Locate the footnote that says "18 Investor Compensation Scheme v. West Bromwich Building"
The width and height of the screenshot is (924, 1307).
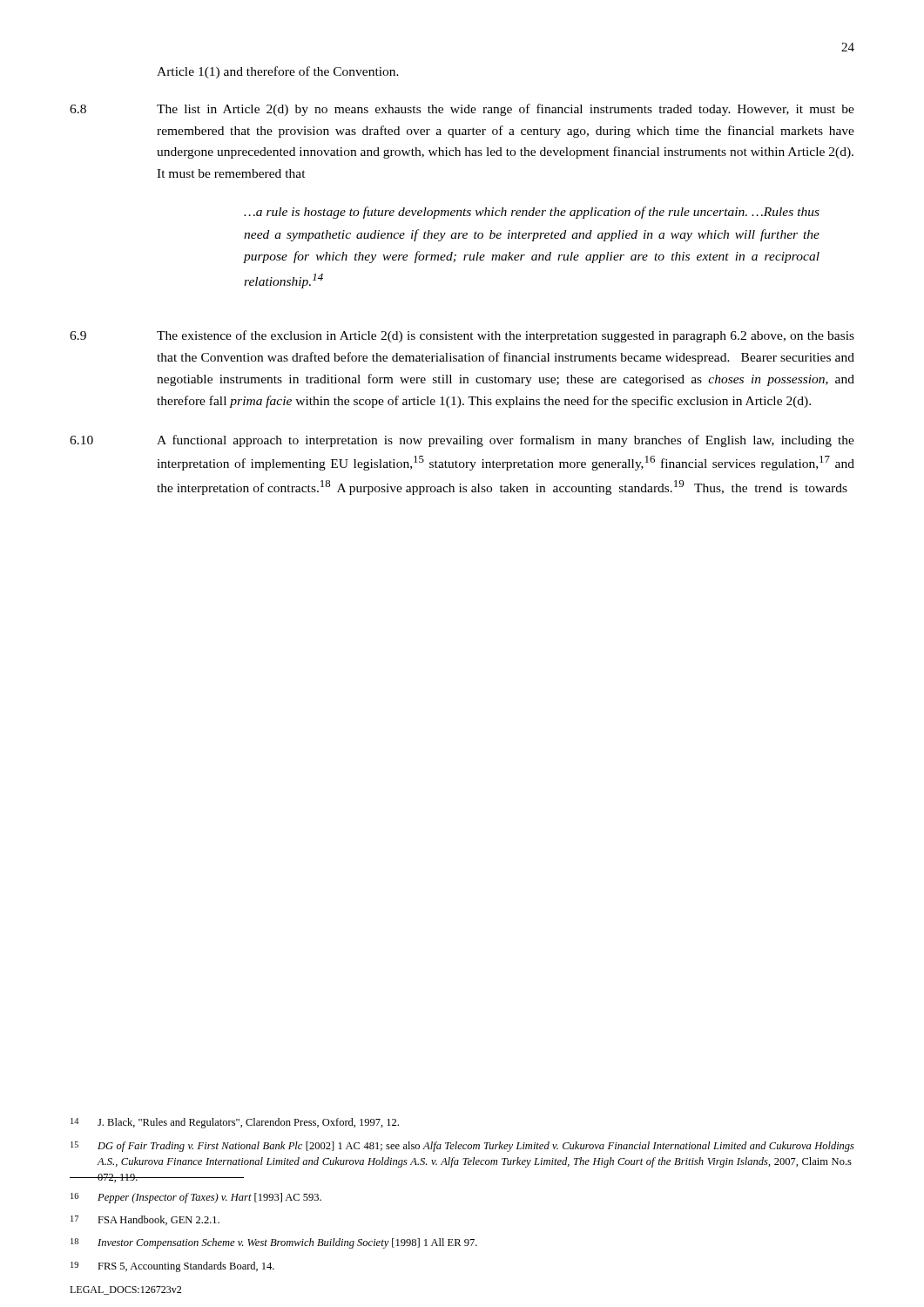462,1244
